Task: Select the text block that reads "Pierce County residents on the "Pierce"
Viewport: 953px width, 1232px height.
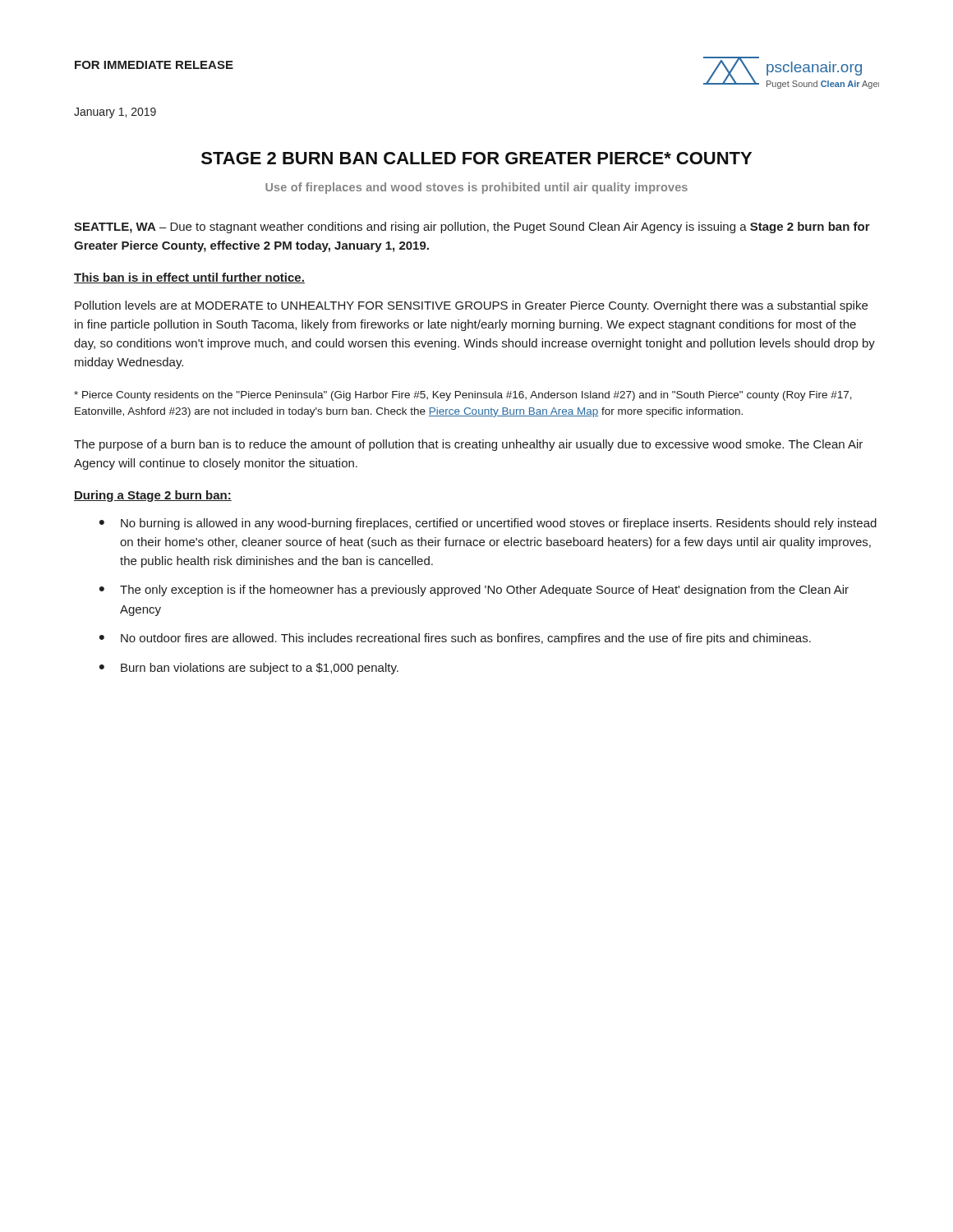Action: point(463,403)
